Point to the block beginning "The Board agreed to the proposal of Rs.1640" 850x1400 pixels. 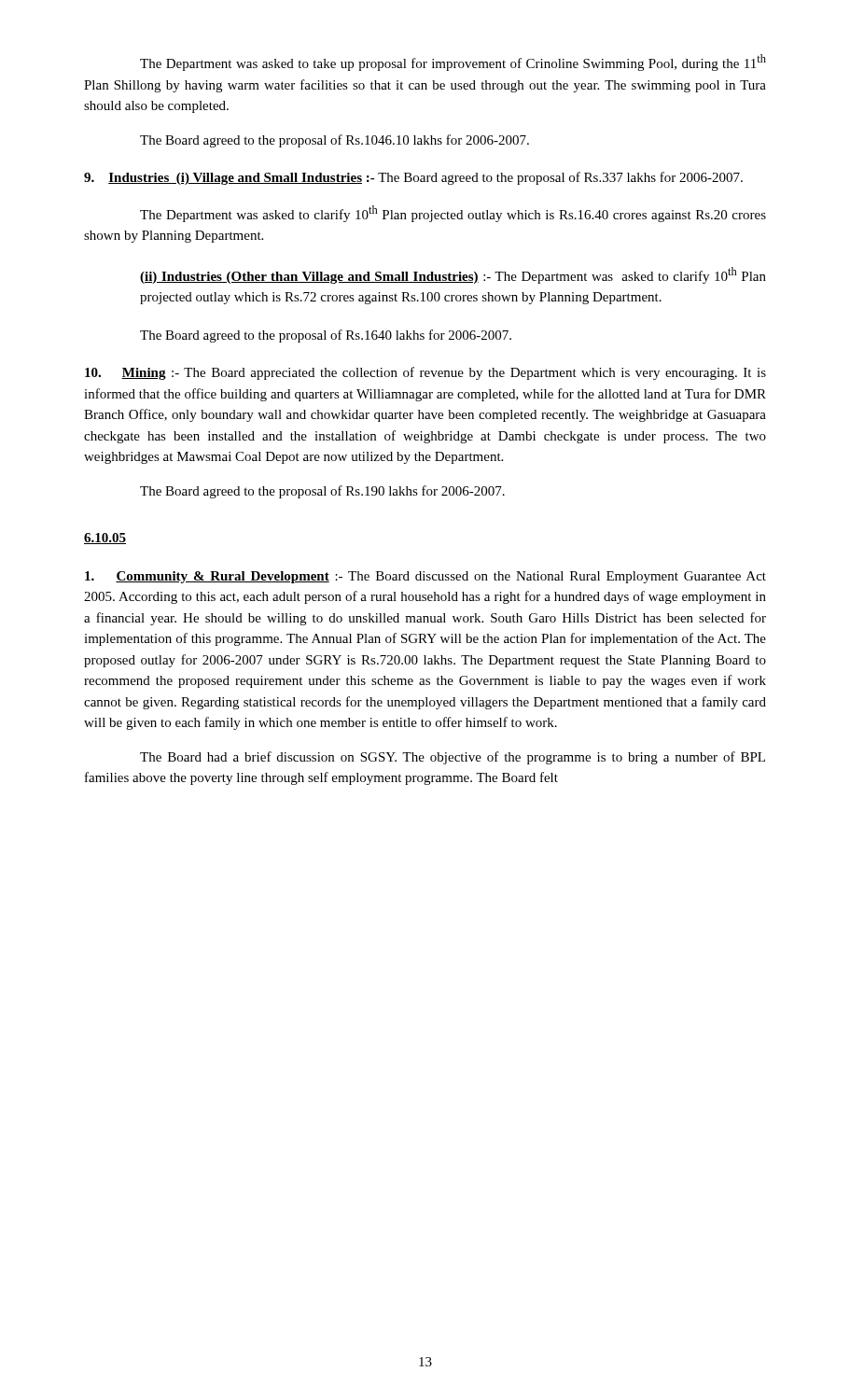pos(453,335)
